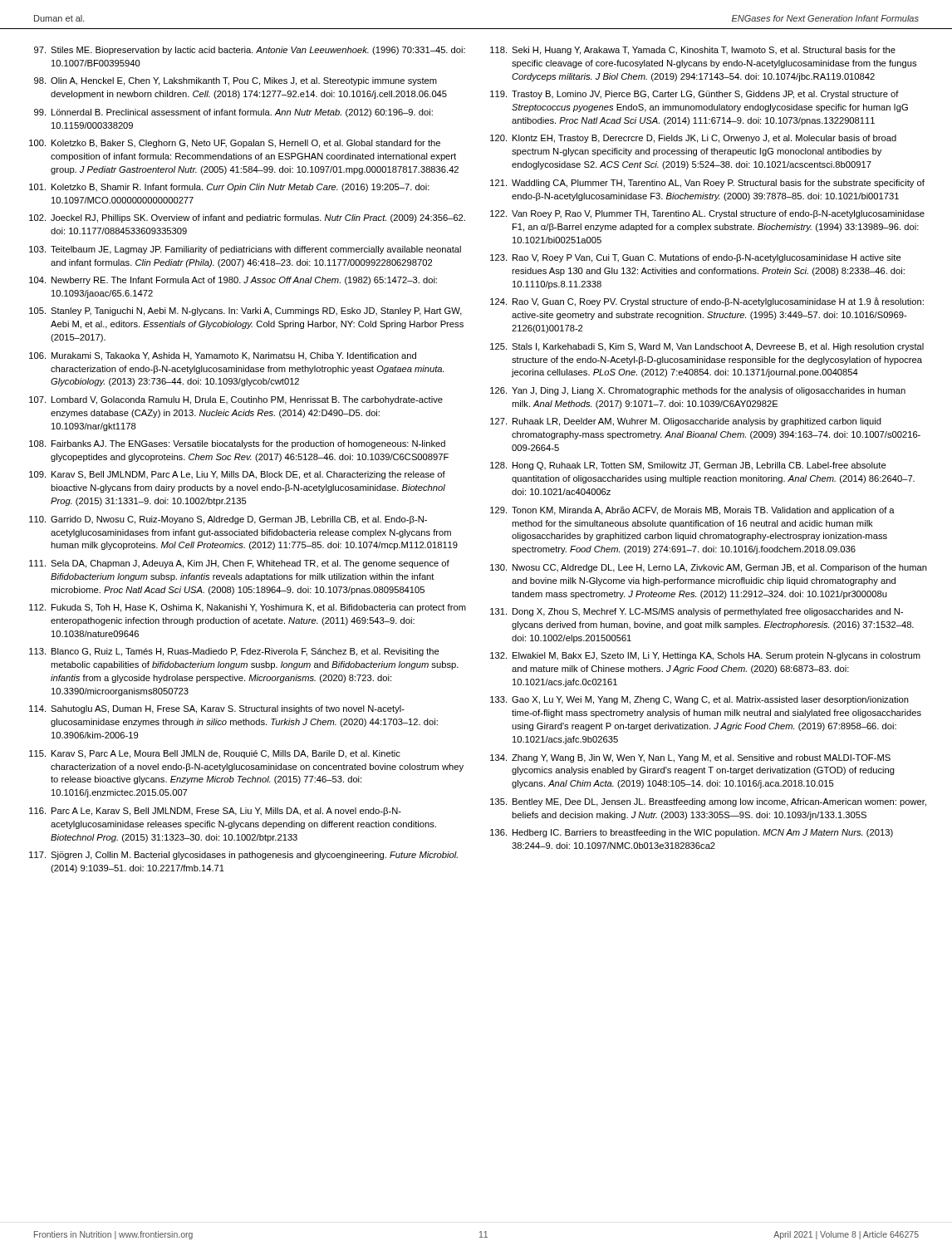
Task: Select the text block starting "117. Sjögren J,"
Action: click(x=245, y=862)
